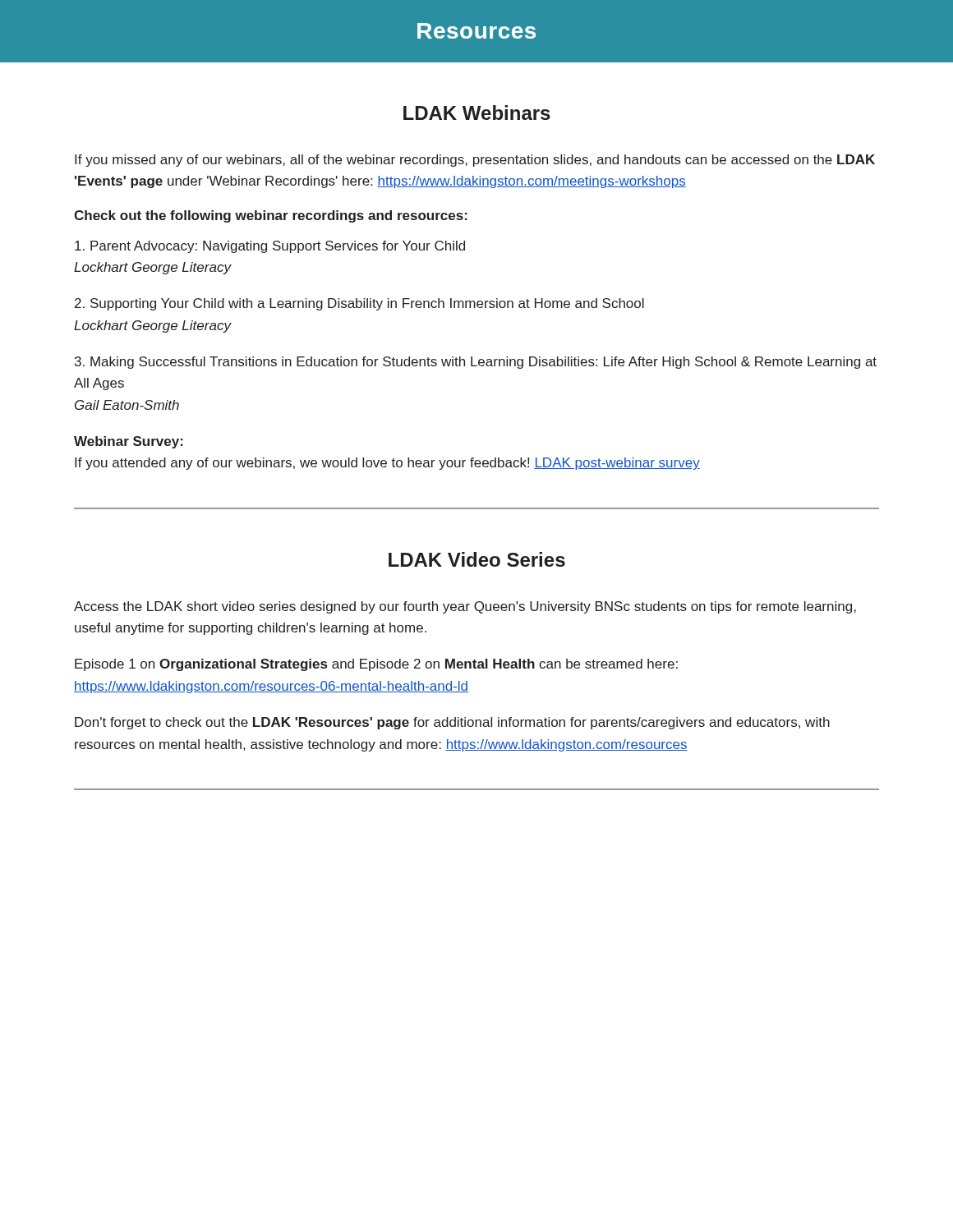
Task: Select the text starting "3. Making Successful Transitions"
Action: coord(476,363)
